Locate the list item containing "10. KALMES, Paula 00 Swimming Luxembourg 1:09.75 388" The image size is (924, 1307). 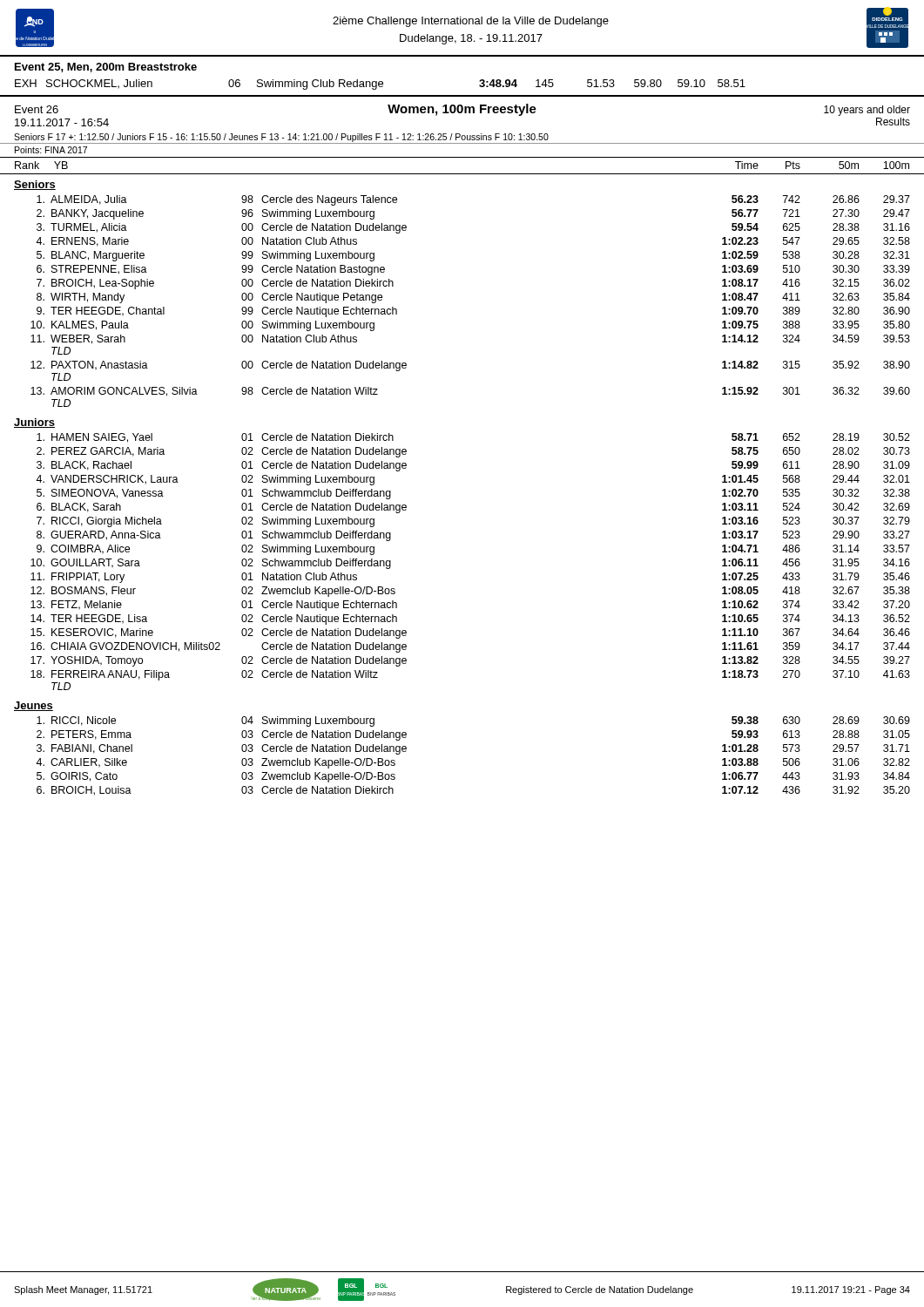[x=84, y=325]
